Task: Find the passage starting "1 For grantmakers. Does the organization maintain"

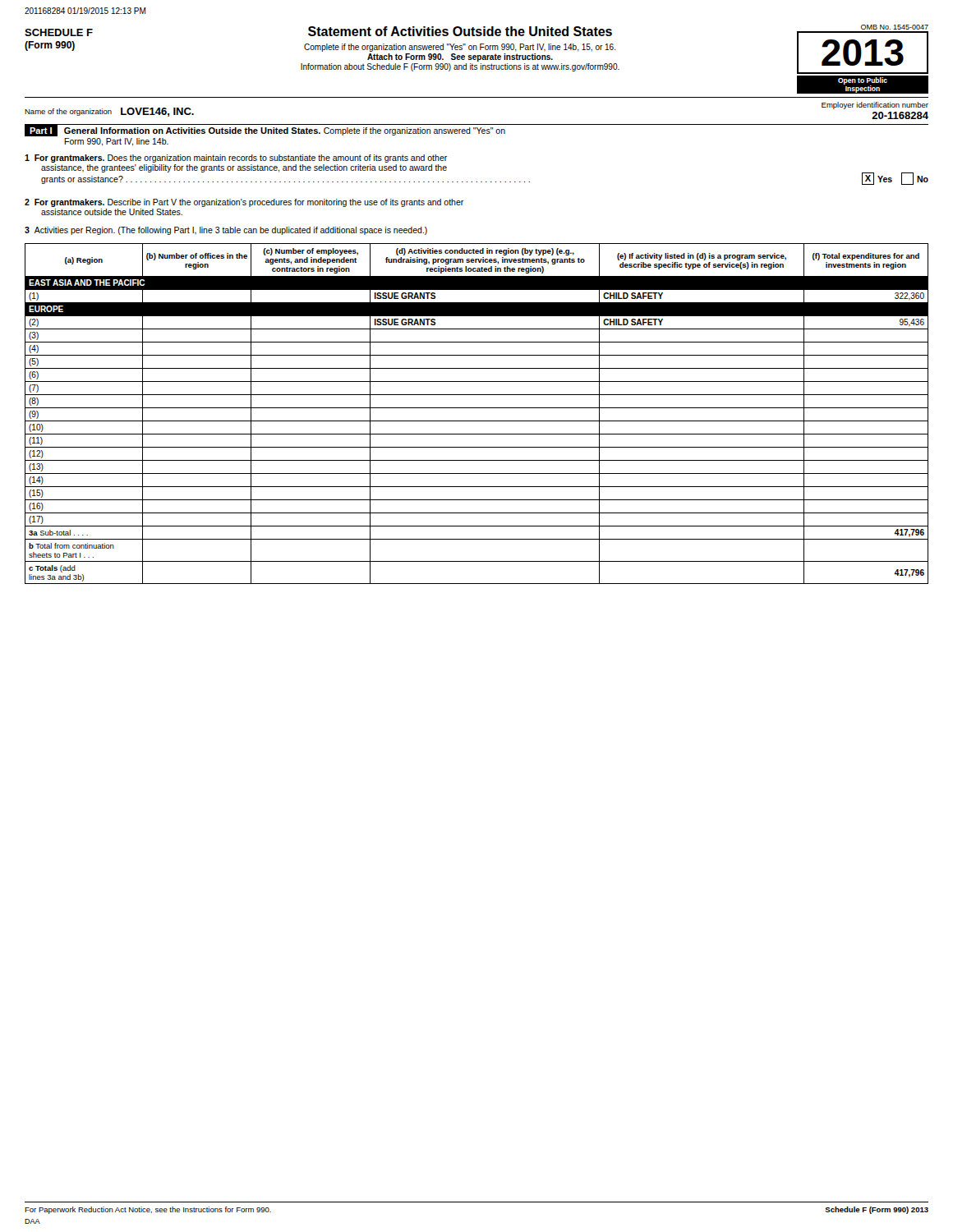Action: 236,159
